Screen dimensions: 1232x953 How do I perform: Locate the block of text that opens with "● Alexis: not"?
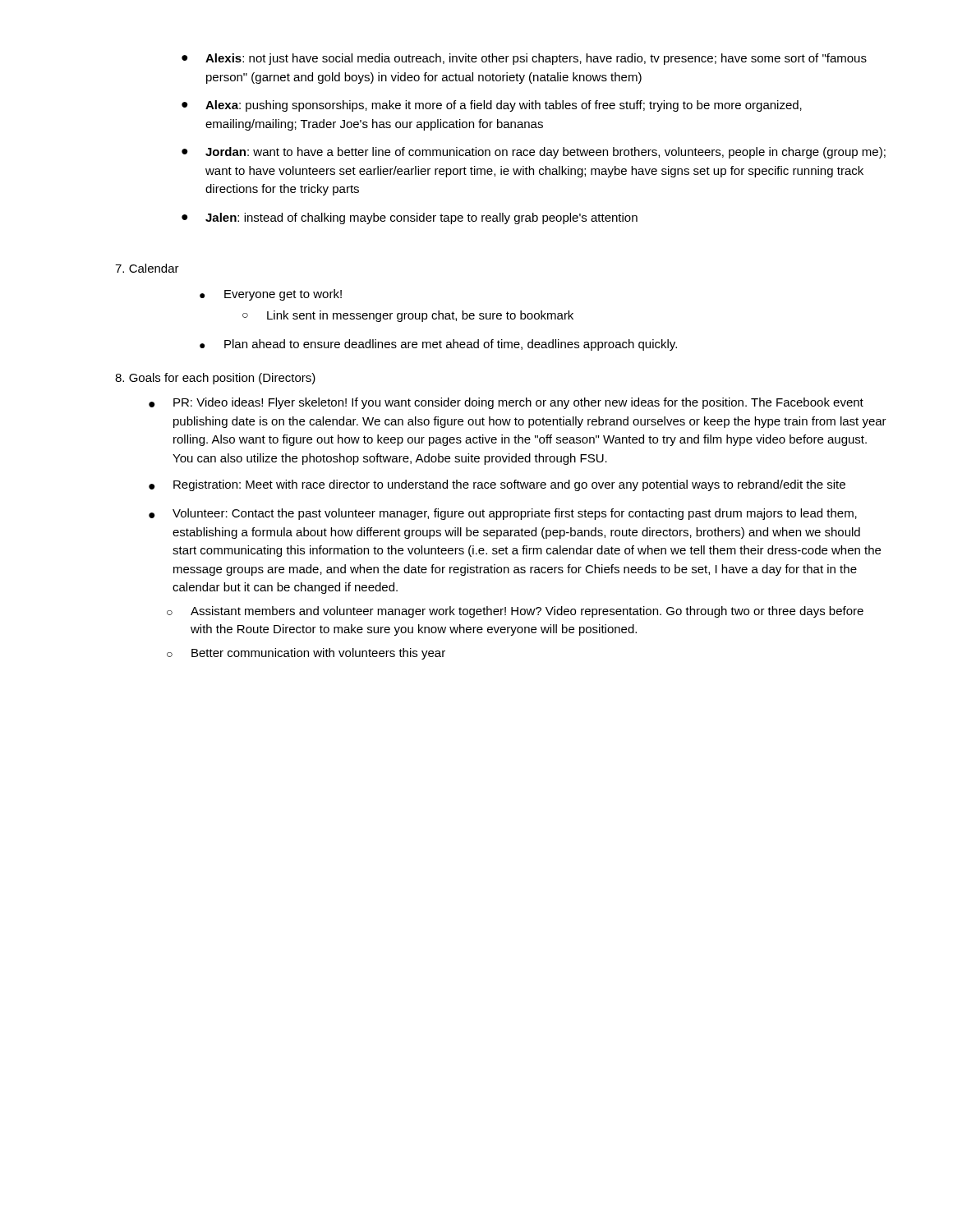534,68
